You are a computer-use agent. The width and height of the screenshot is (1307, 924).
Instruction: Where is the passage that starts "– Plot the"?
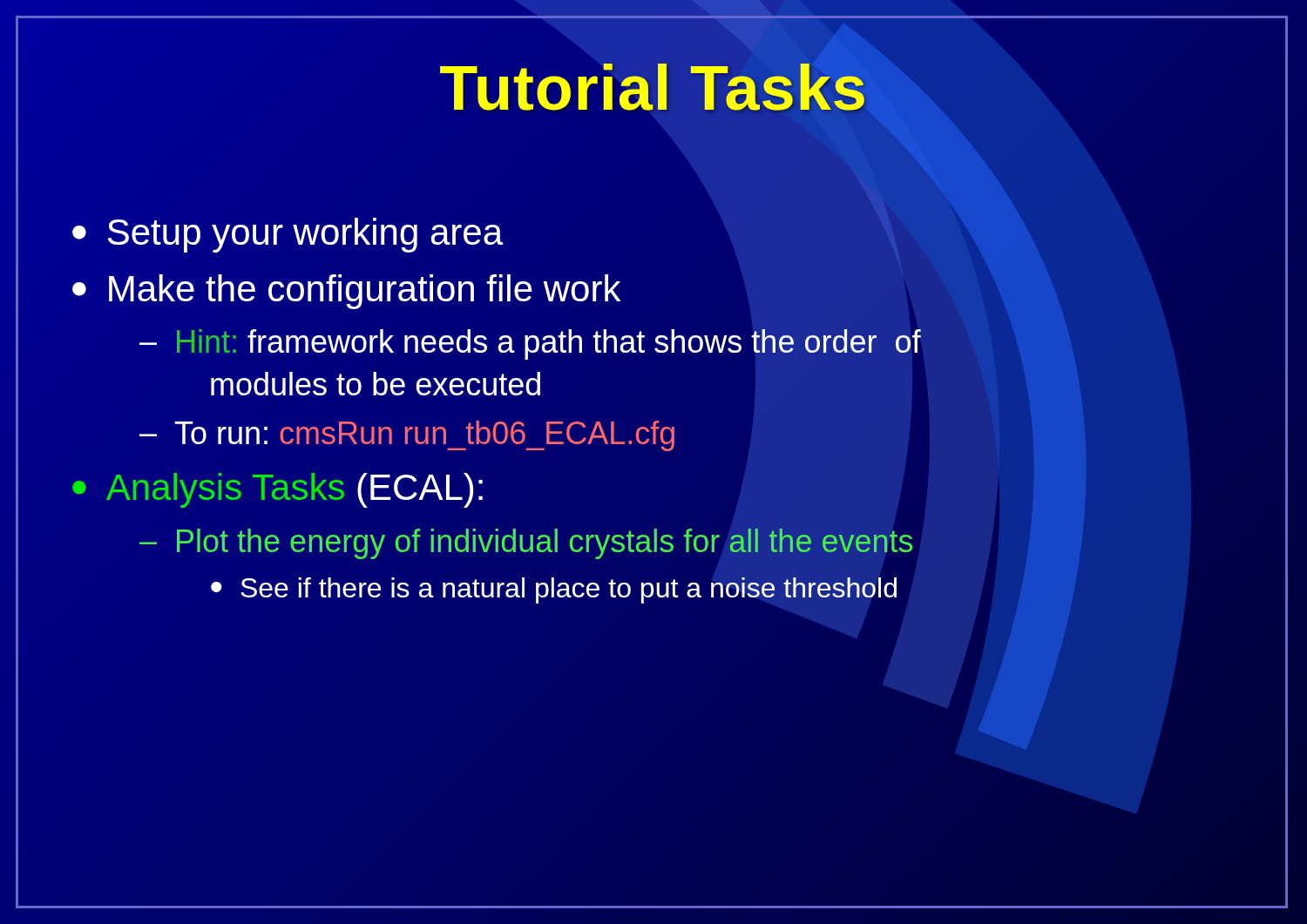[x=527, y=542]
